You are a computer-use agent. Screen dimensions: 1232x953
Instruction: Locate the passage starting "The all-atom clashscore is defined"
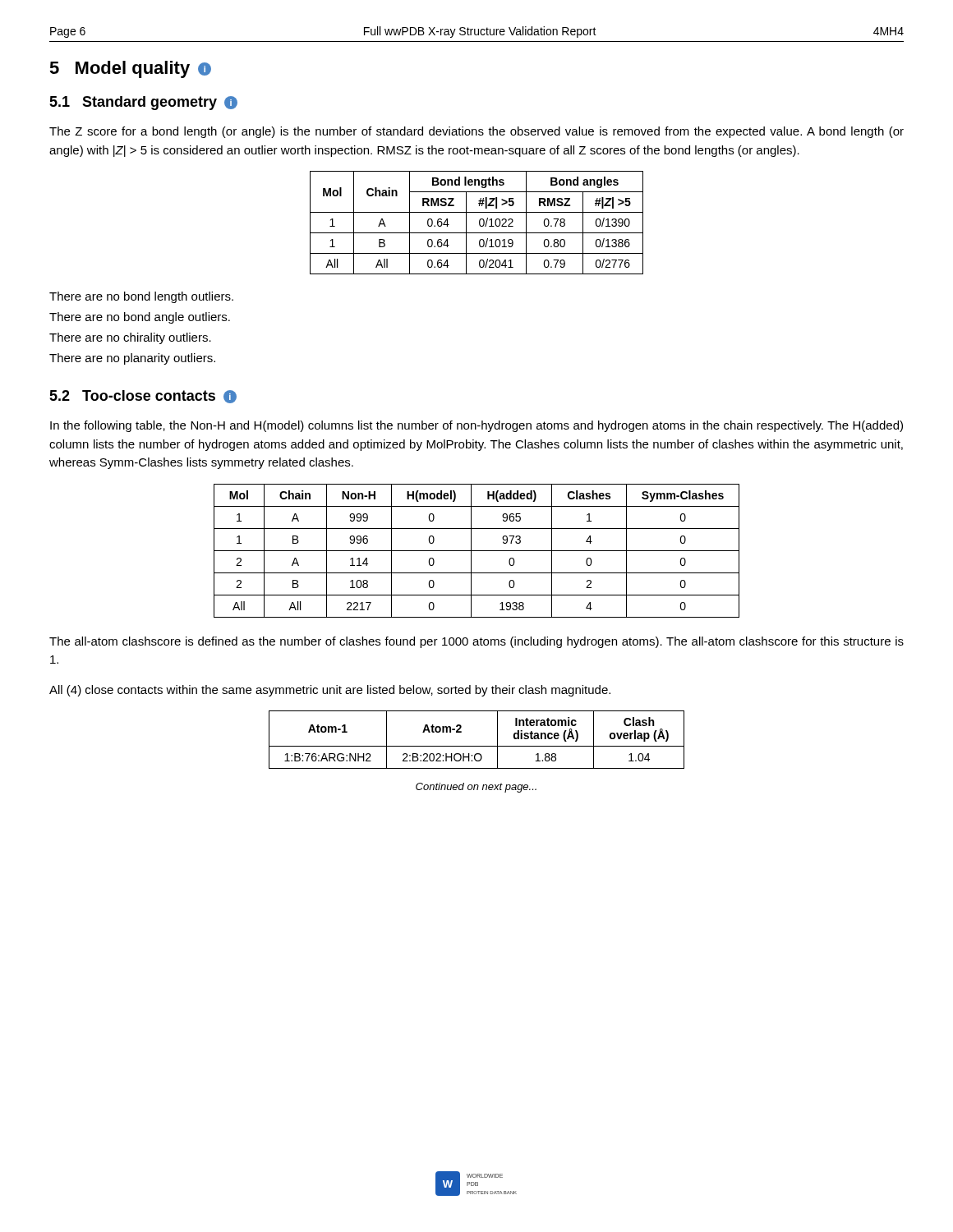point(476,650)
